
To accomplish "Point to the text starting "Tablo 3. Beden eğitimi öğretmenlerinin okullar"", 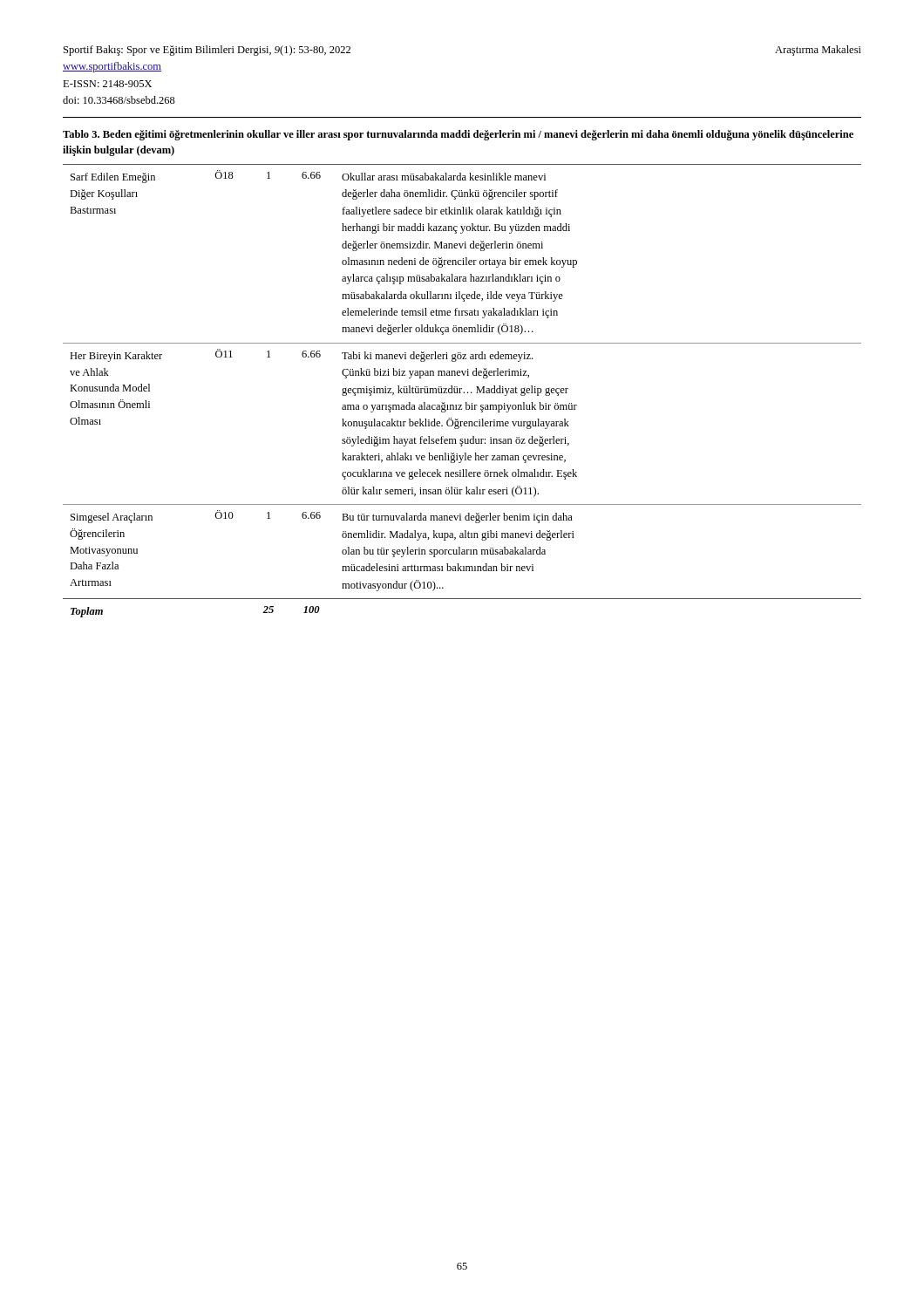I will pyautogui.click(x=458, y=142).
